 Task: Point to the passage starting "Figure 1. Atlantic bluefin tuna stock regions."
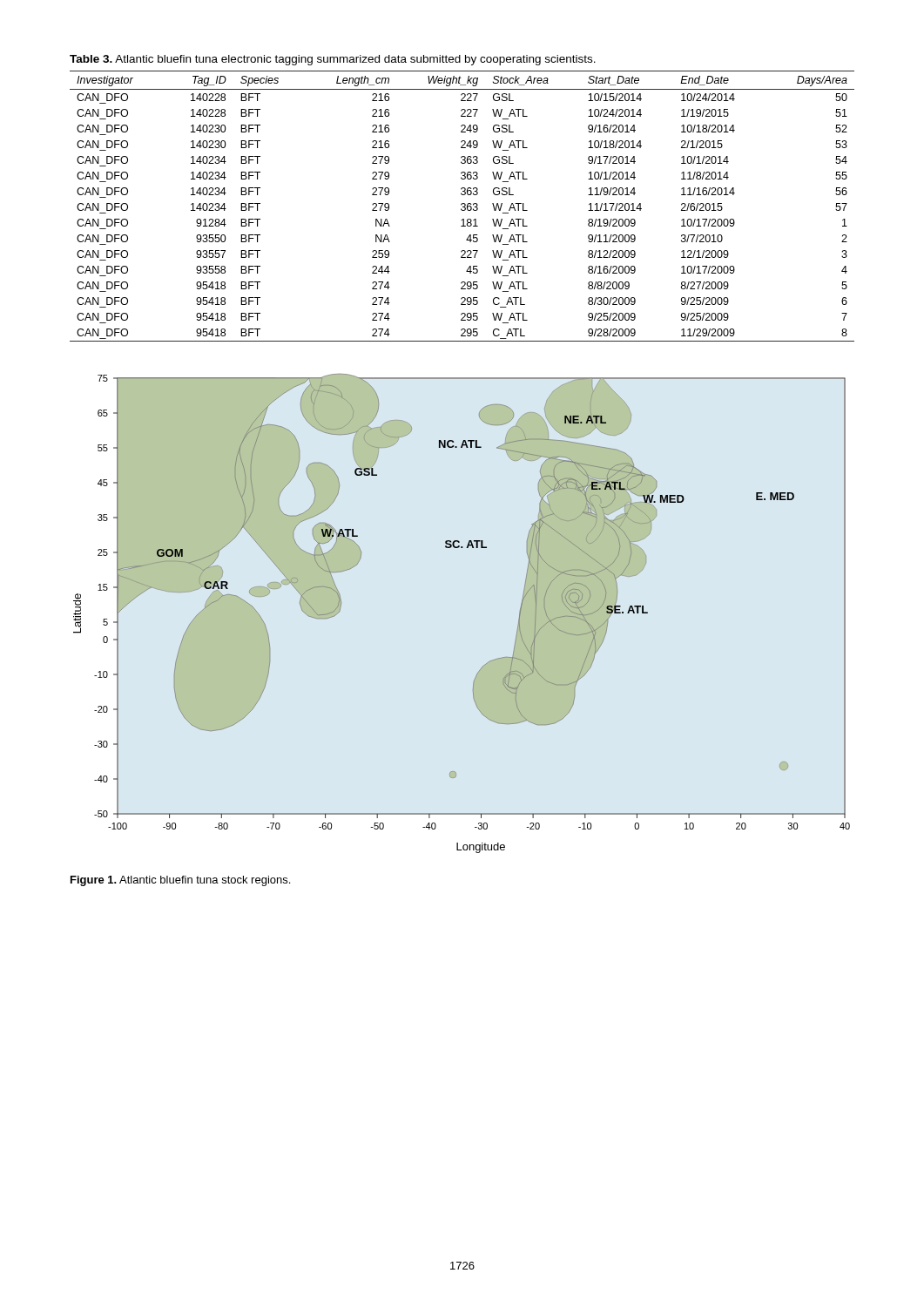(180, 880)
